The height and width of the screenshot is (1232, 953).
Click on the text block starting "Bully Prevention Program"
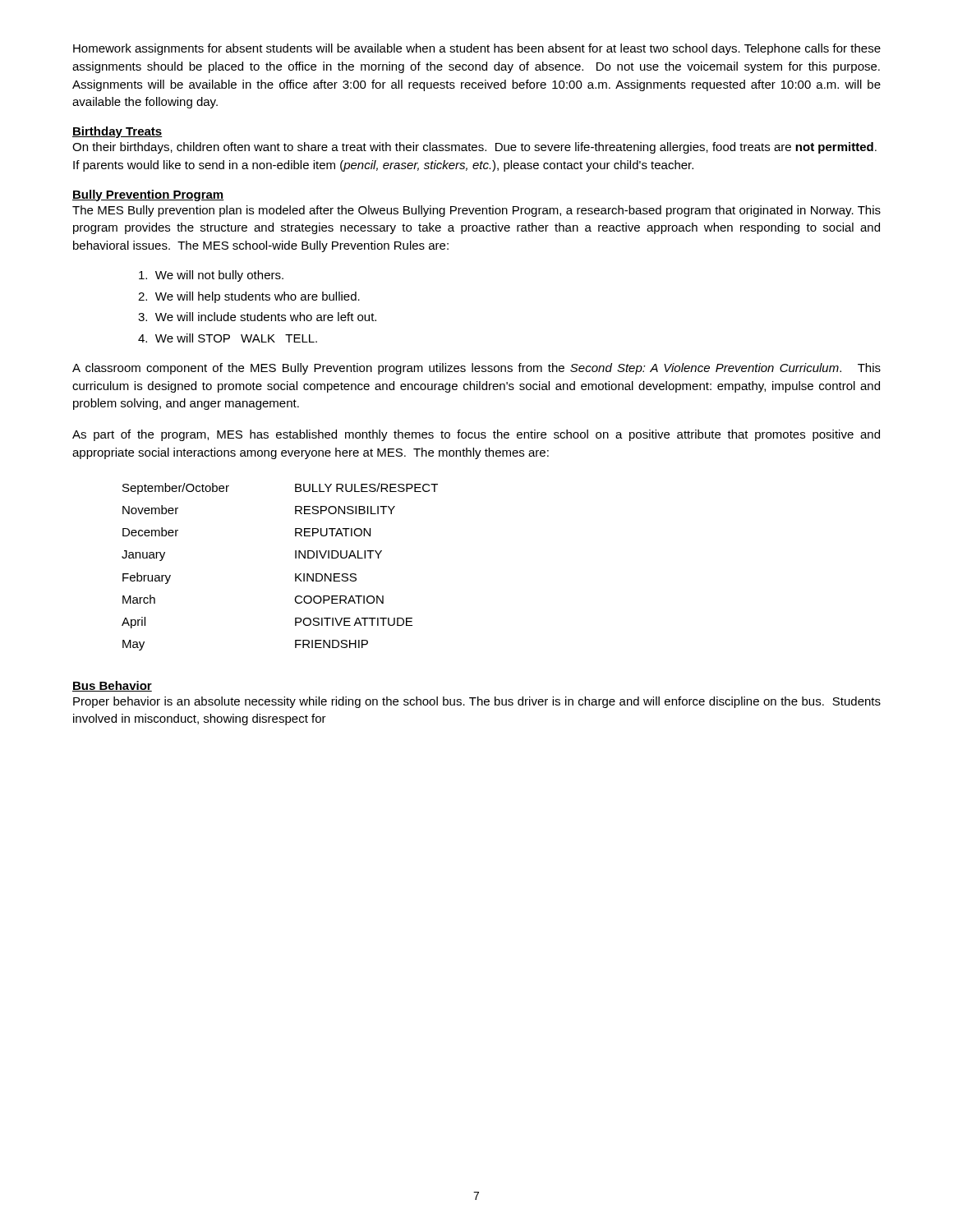pos(148,194)
